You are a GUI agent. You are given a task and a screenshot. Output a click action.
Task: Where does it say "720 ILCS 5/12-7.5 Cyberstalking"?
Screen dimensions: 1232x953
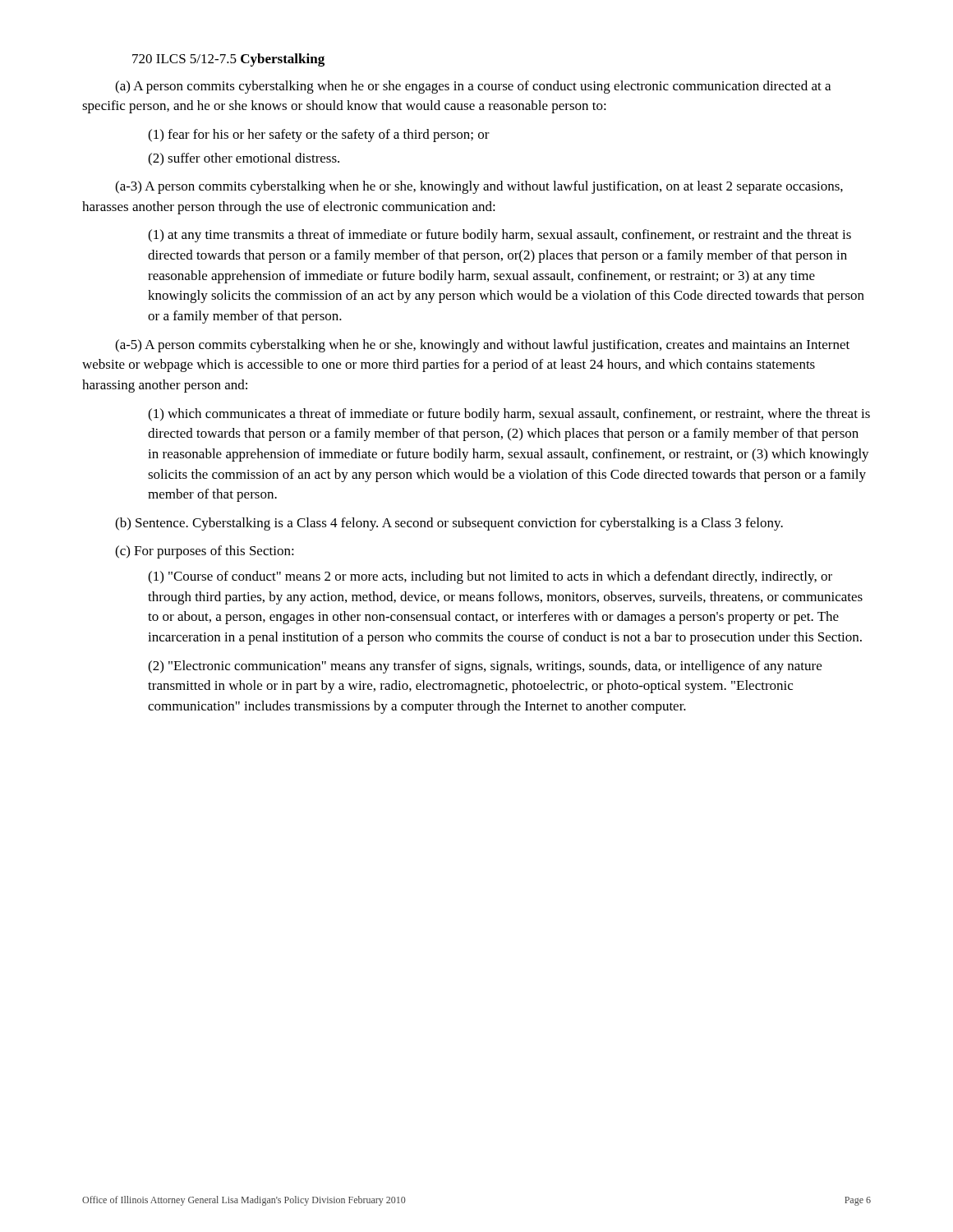coord(228,59)
